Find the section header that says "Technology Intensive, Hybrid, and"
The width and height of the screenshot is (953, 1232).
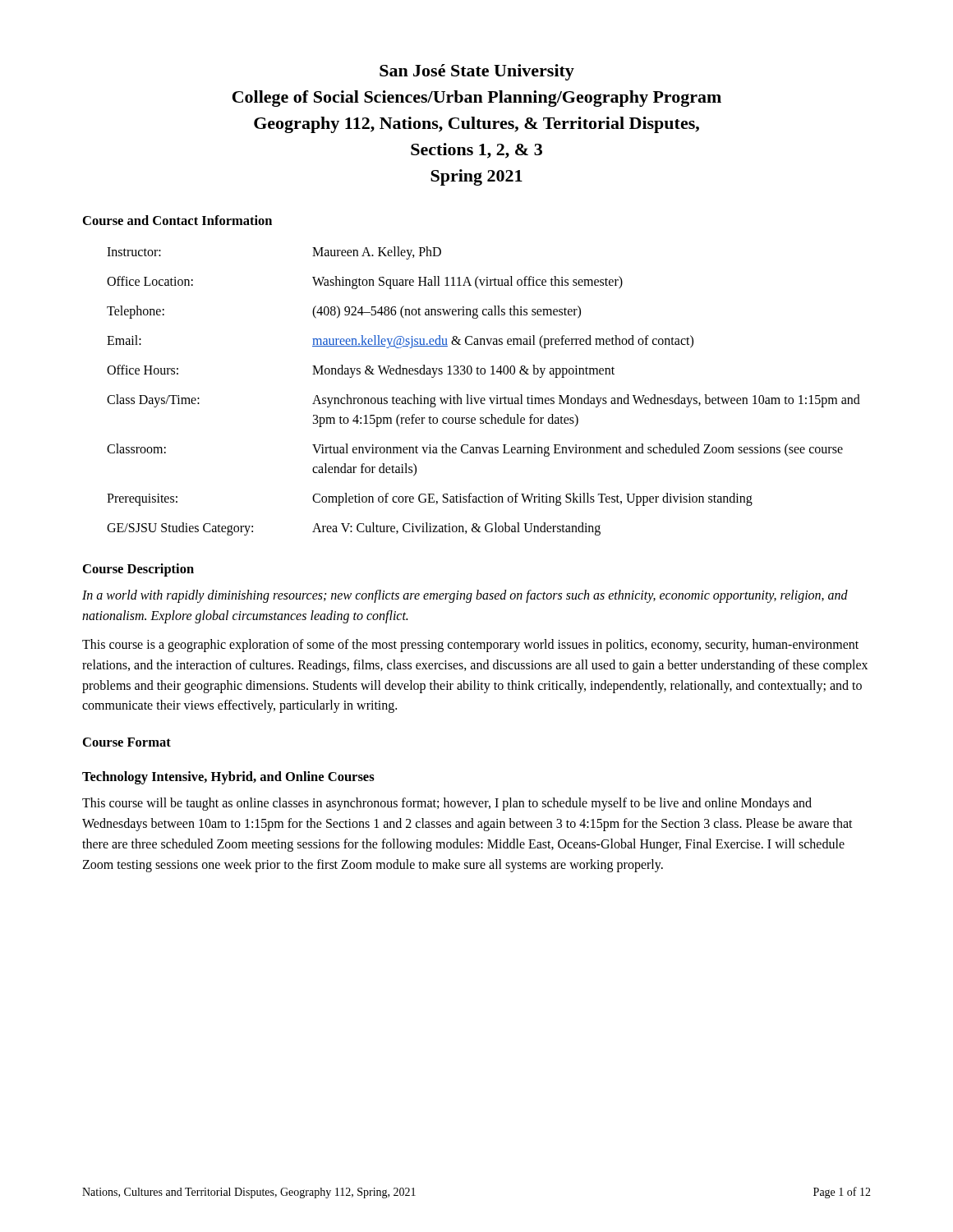[228, 777]
